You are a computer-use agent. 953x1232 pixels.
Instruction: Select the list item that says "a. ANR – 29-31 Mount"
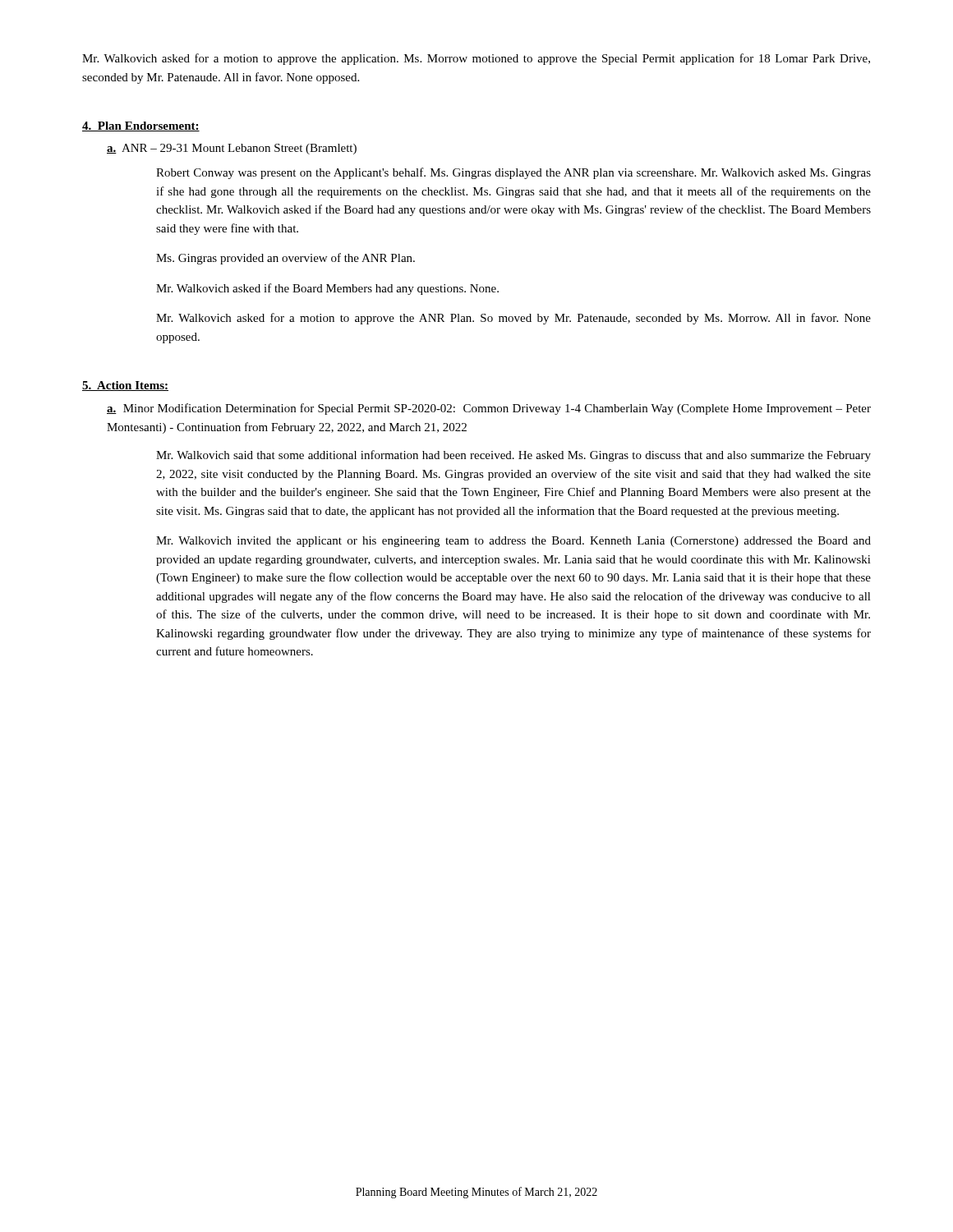[x=232, y=148]
